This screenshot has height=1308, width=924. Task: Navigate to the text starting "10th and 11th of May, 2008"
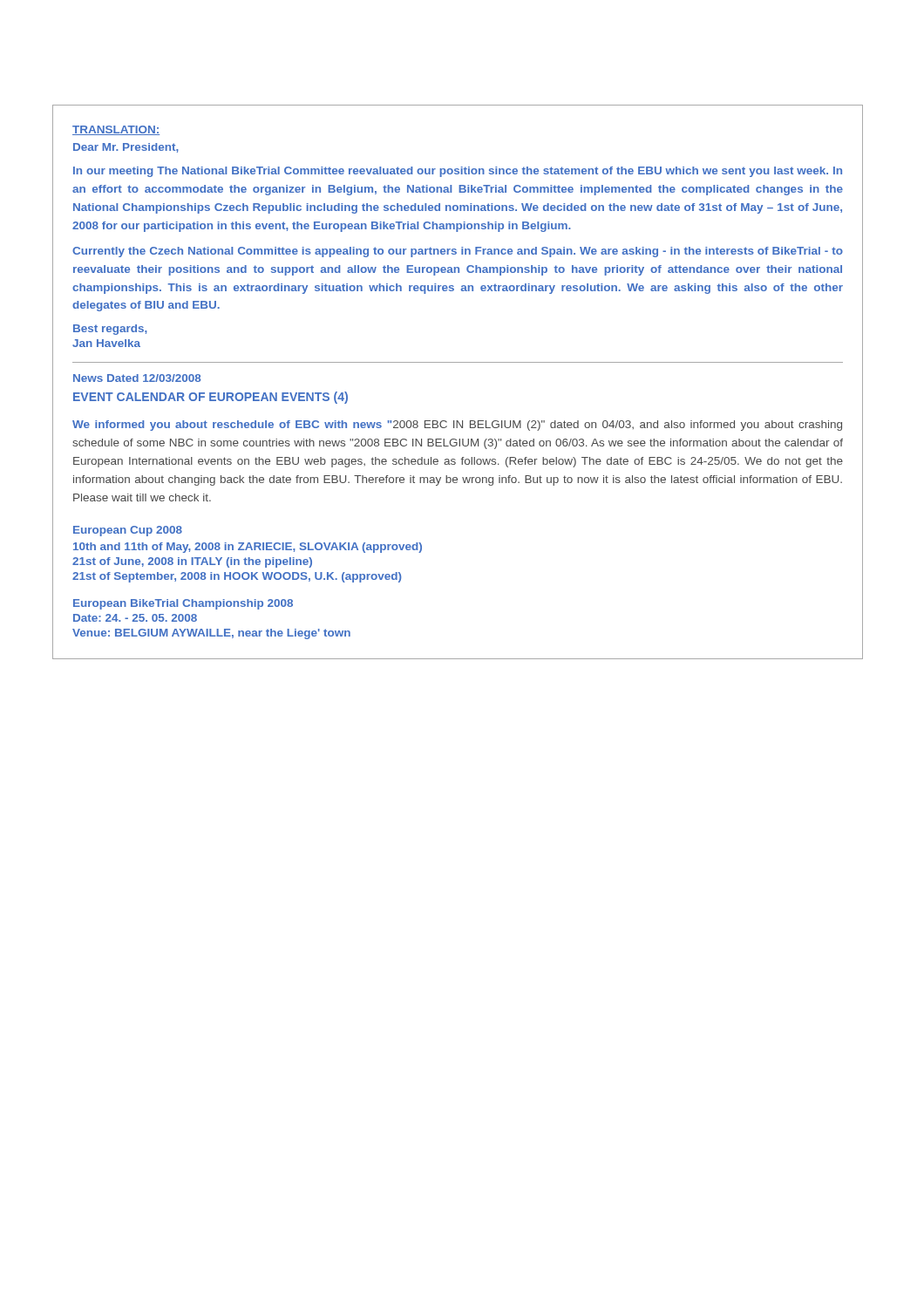click(248, 548)
